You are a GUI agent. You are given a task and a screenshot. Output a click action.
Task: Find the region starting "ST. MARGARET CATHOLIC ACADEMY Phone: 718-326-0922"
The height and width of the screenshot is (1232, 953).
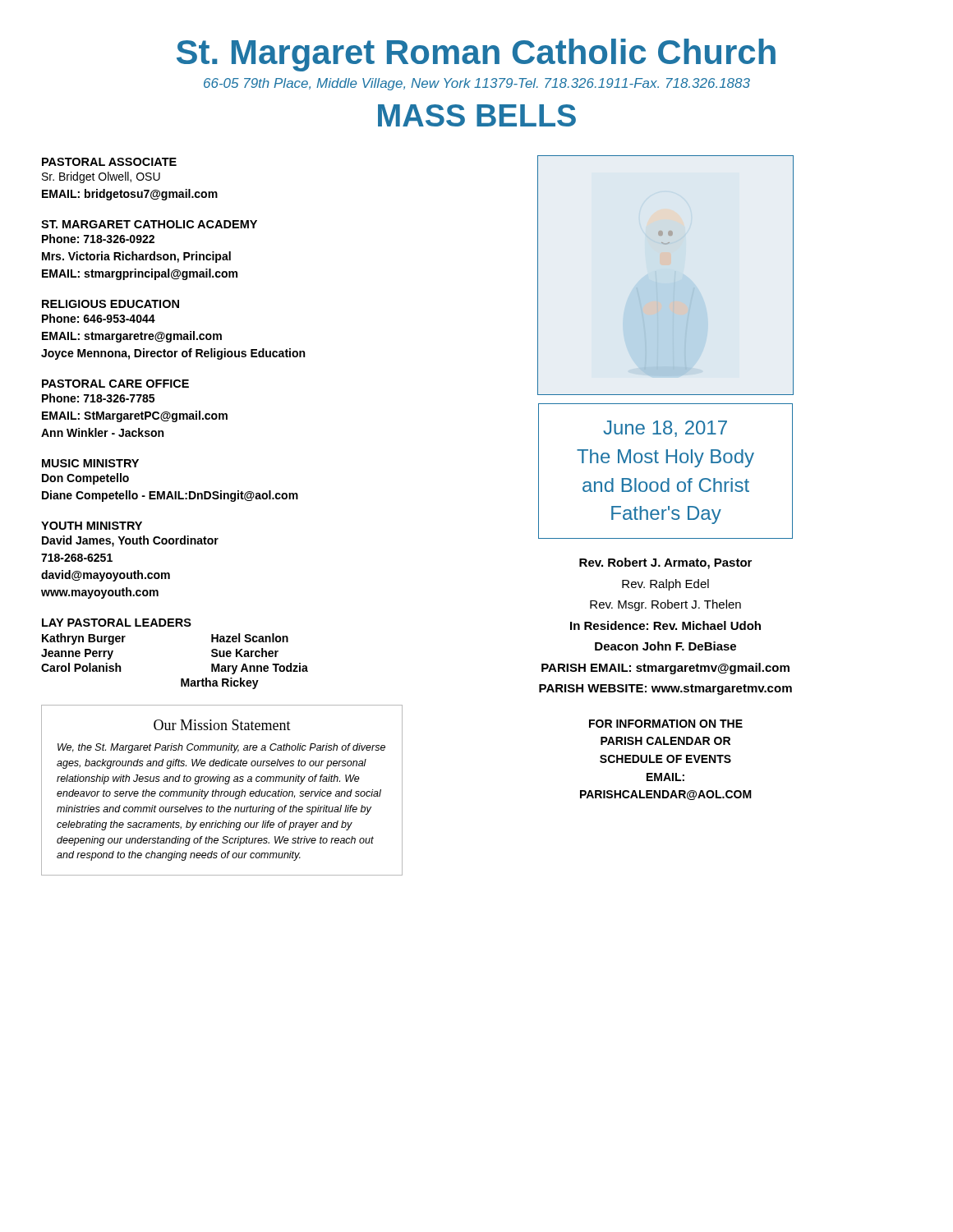223,250
